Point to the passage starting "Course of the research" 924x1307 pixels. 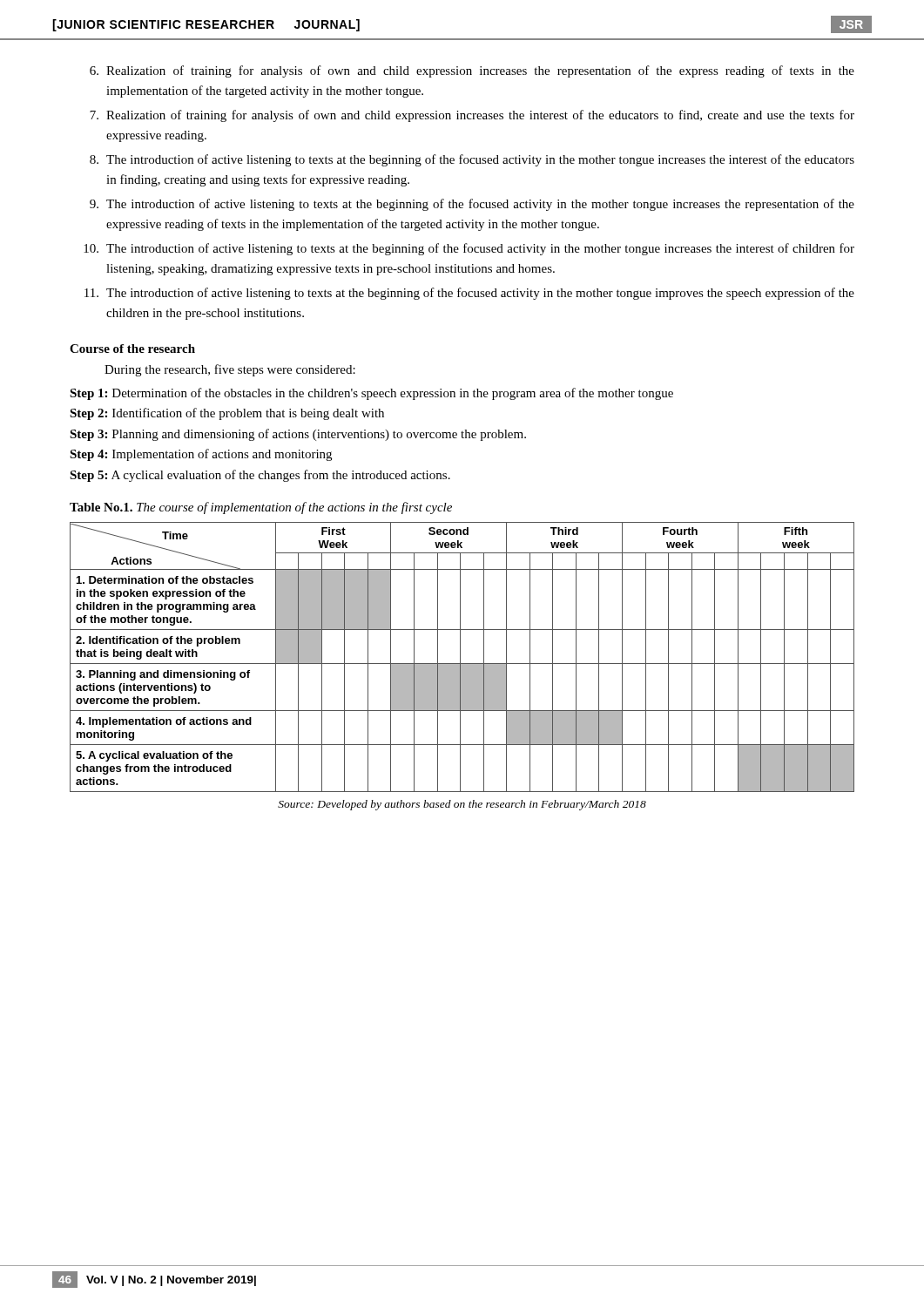pyautogui.click(x=132, y=349)
